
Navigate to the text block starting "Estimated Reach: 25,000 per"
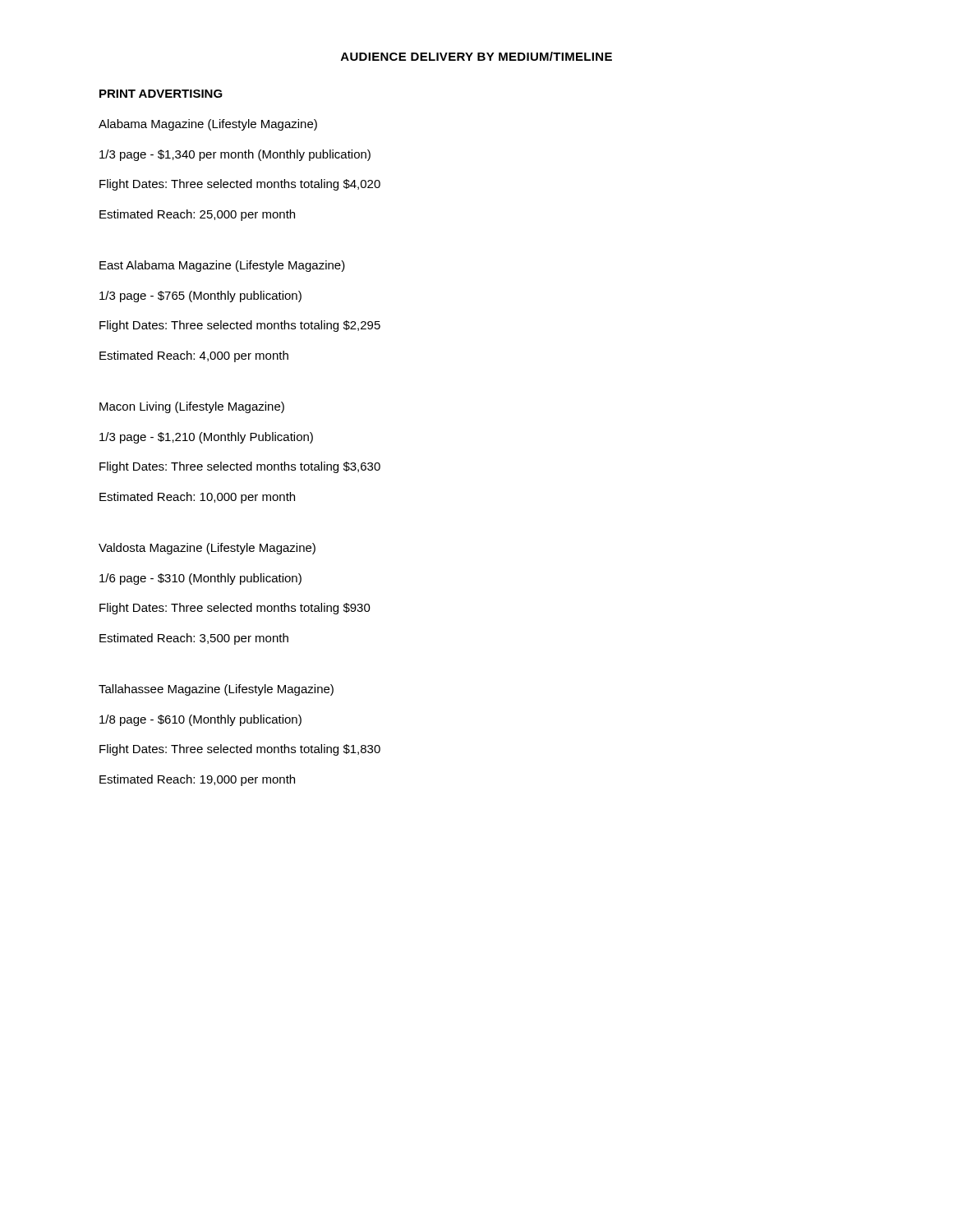click(197, 214)
